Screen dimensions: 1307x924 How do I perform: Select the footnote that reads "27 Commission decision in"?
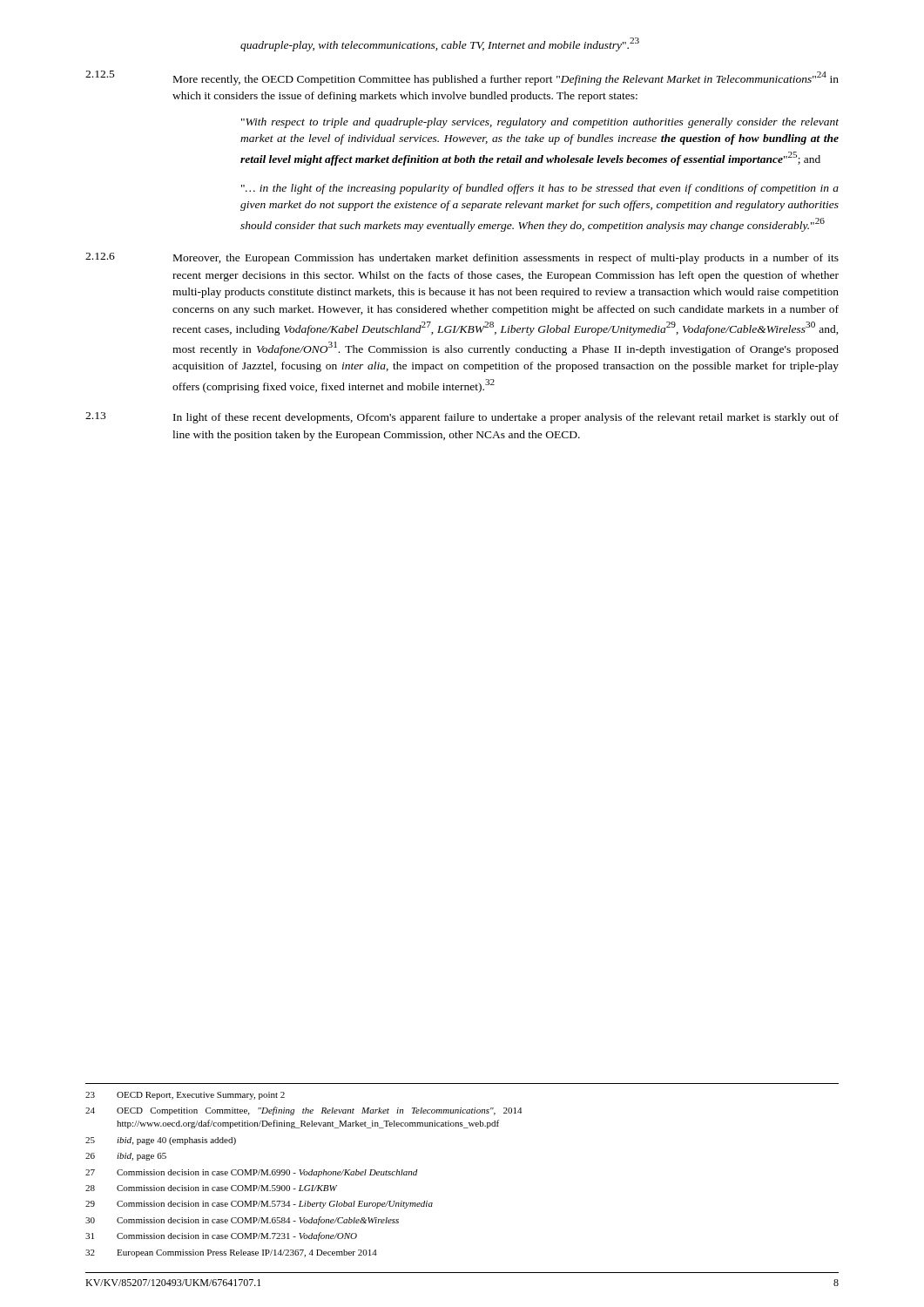click(x=251, y=1173)
